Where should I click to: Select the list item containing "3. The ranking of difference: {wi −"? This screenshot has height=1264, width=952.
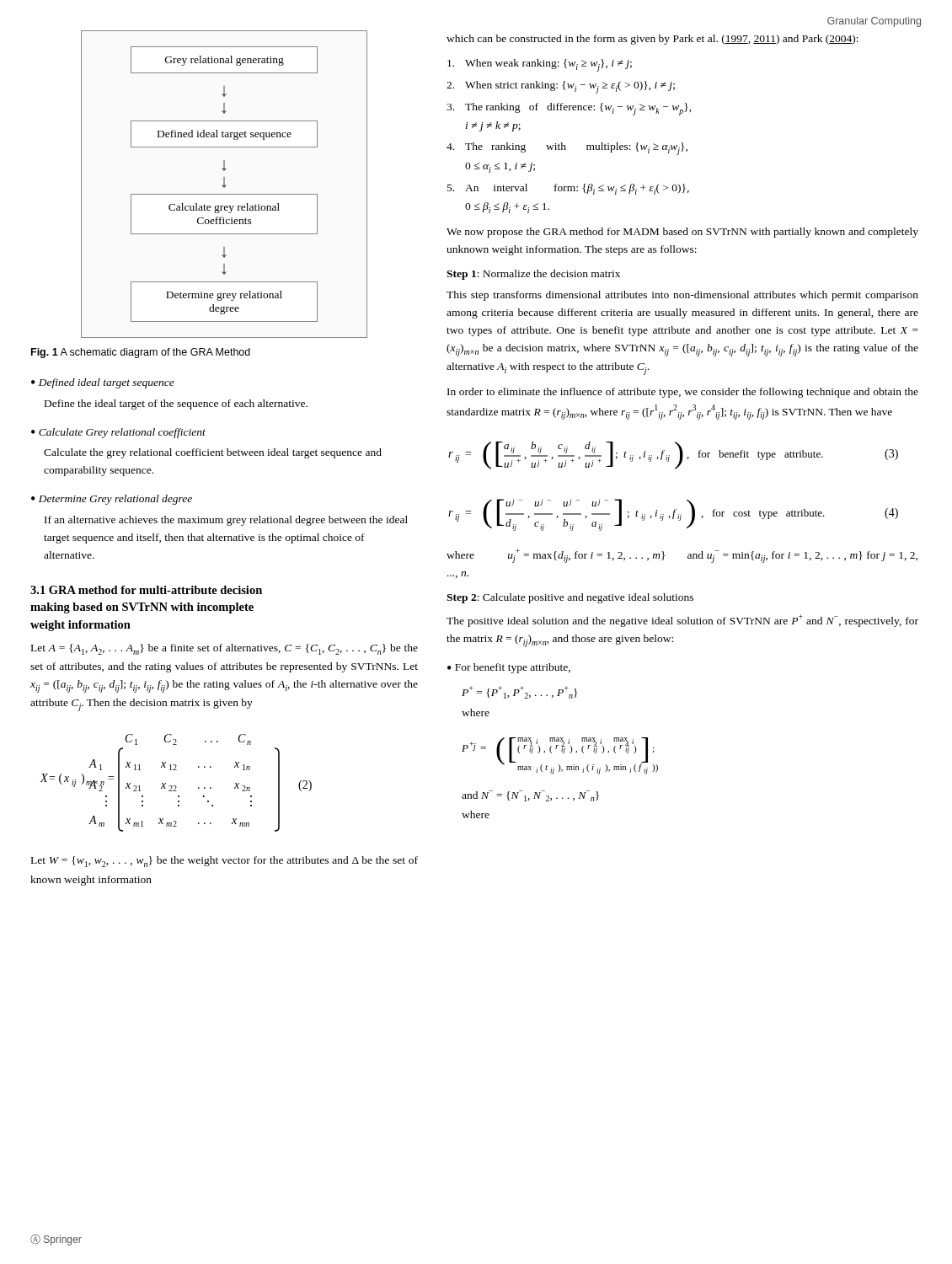click(569, 117)
